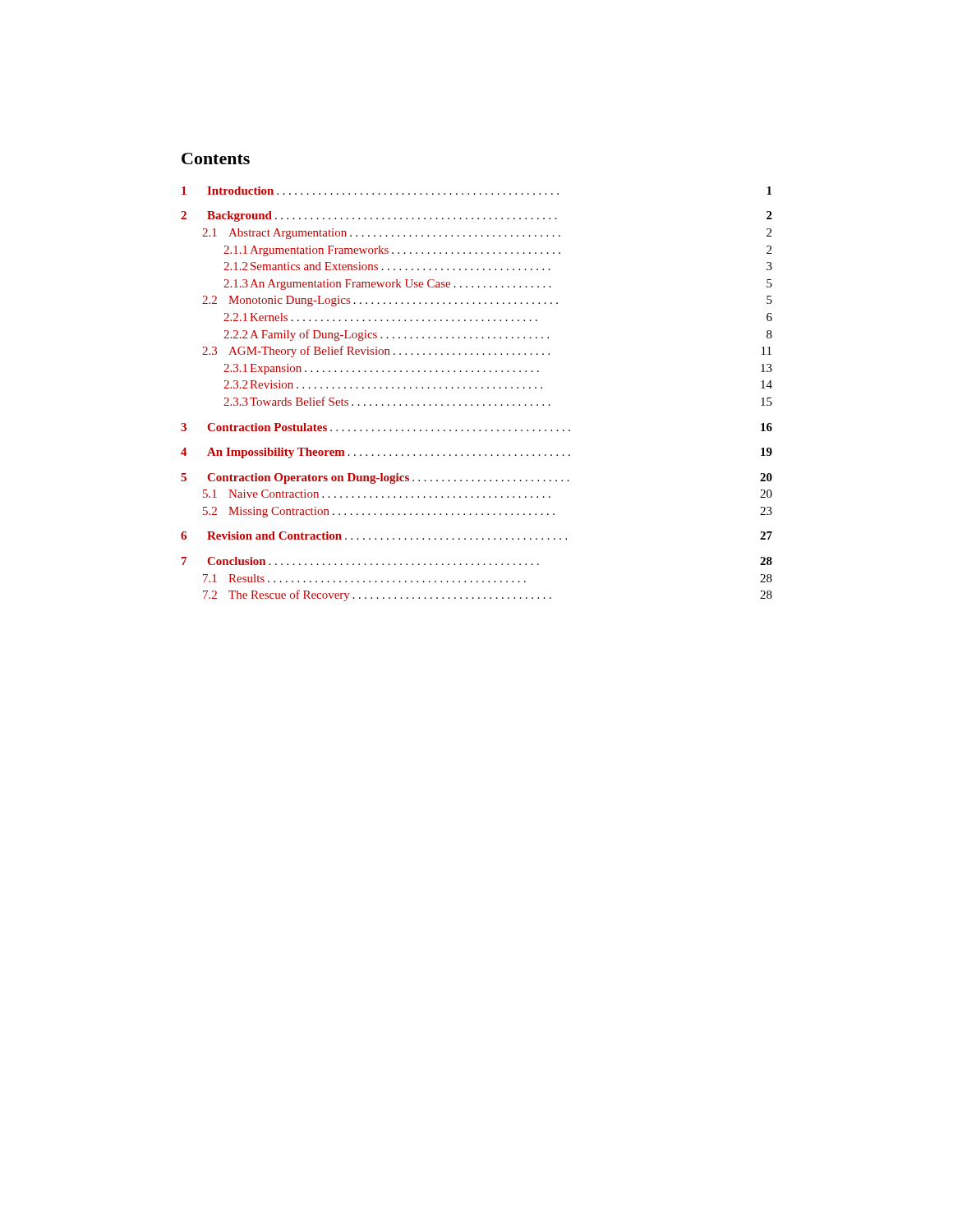Locate the block of text that opens with "2.1.3 An Argumentation Framework Use Case"
This screenshot has height=1232, width=953.
tap(476, 284)
